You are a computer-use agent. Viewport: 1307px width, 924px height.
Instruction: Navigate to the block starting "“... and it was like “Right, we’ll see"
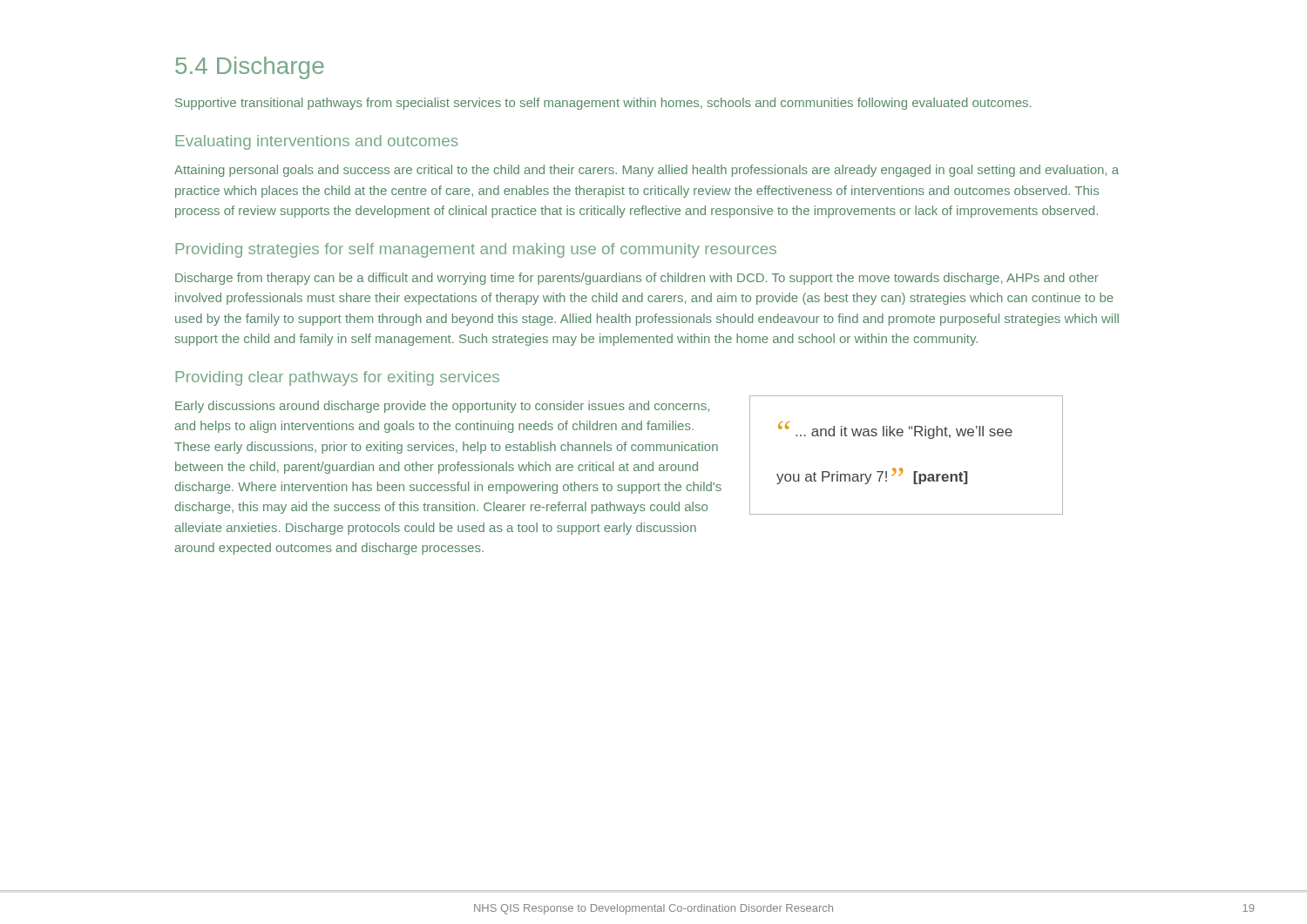pos(906,455)
